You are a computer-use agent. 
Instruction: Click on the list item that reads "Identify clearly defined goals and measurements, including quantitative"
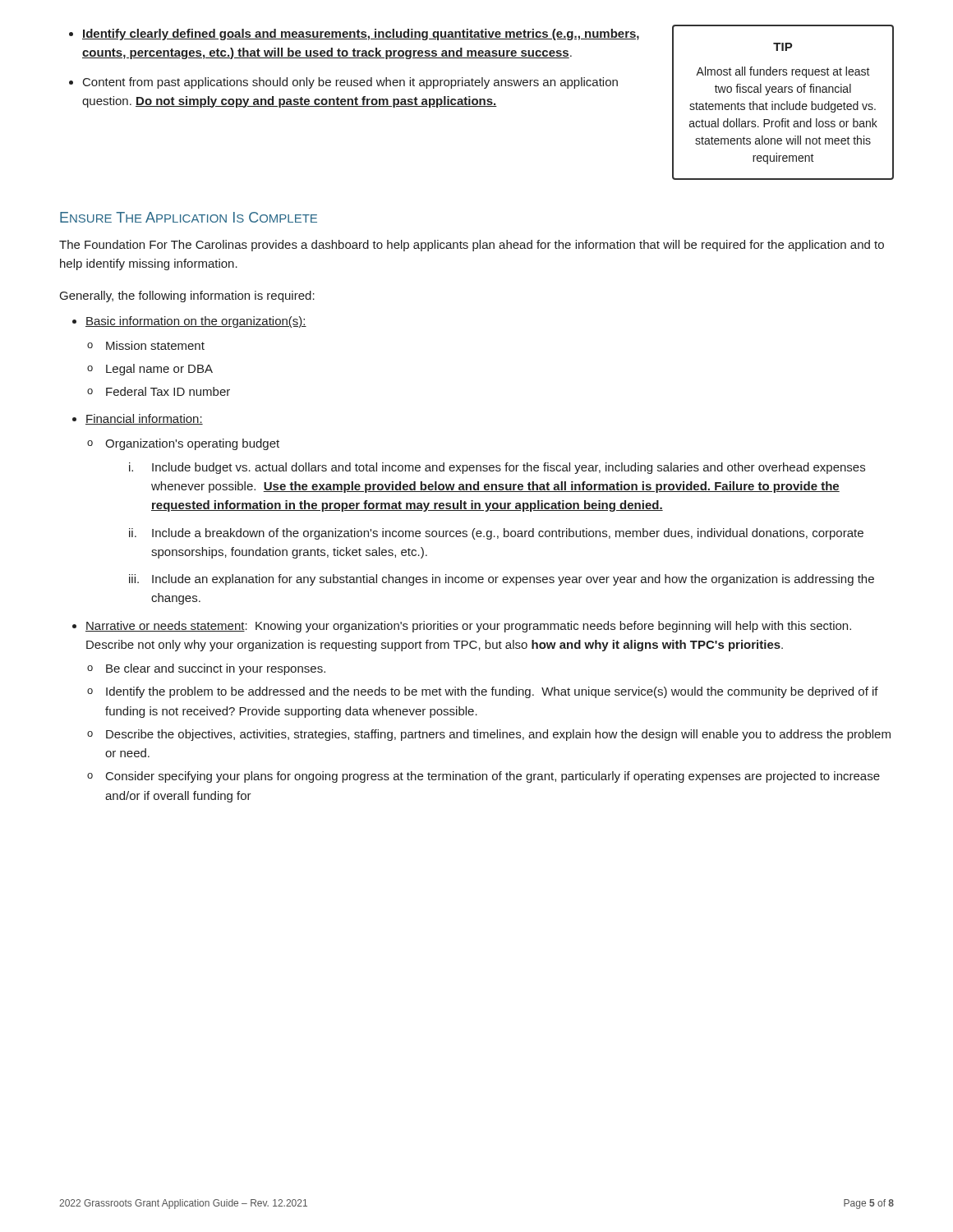coord(361,43)
